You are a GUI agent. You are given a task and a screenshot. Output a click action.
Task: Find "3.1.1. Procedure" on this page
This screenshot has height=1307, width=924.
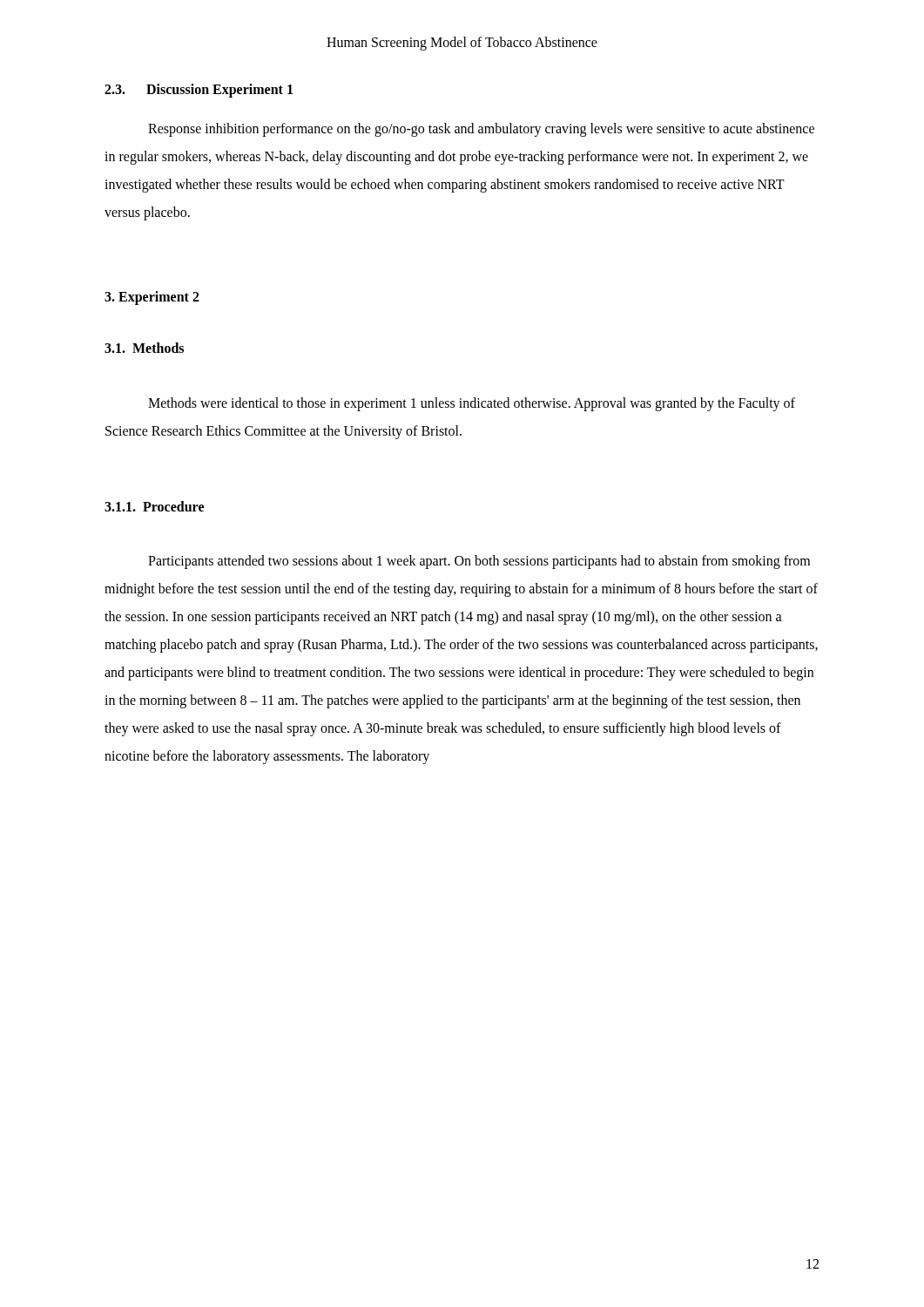(x=154, y=507)
